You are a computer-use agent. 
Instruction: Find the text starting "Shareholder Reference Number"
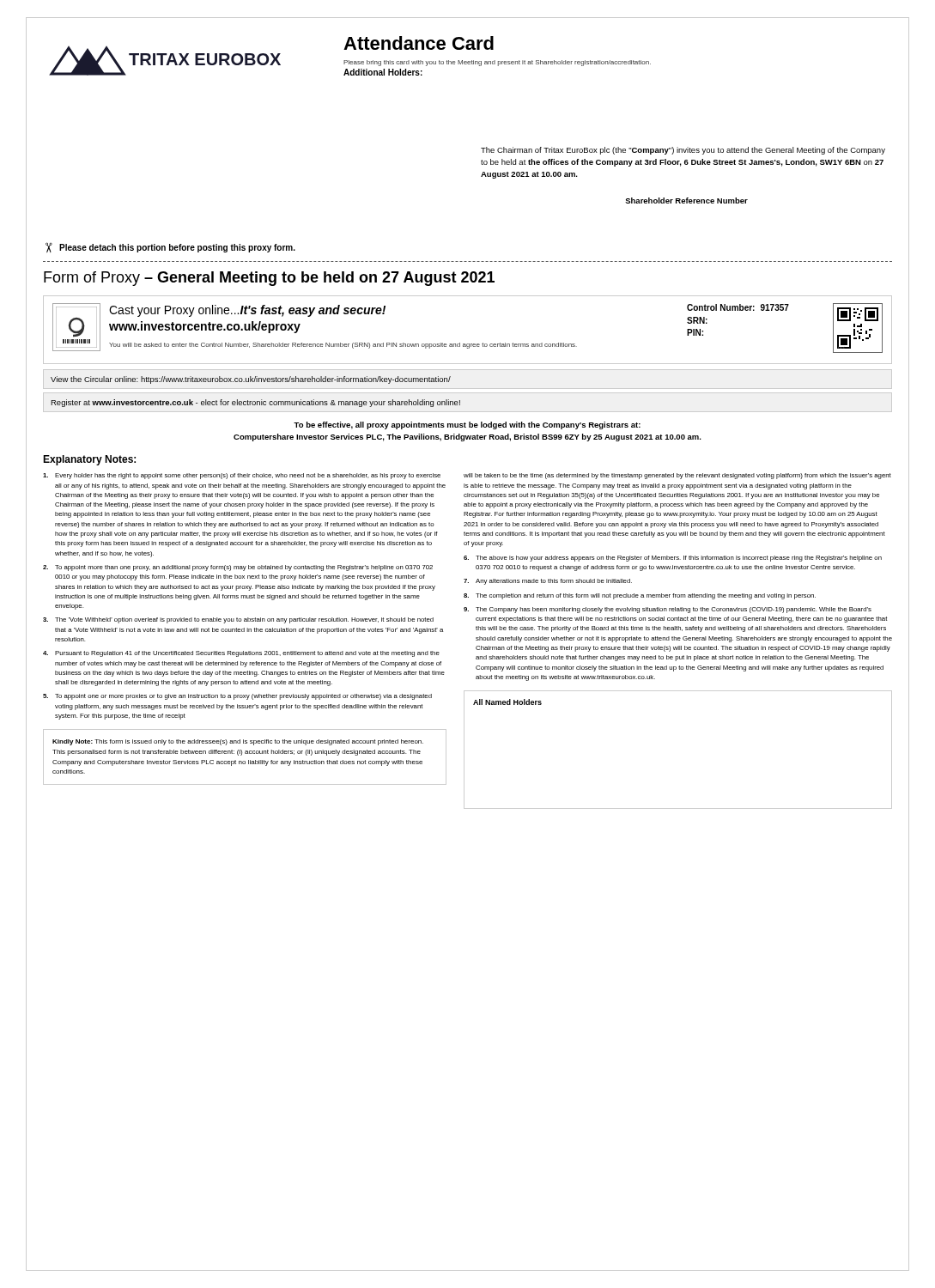[x=686, y=201]
